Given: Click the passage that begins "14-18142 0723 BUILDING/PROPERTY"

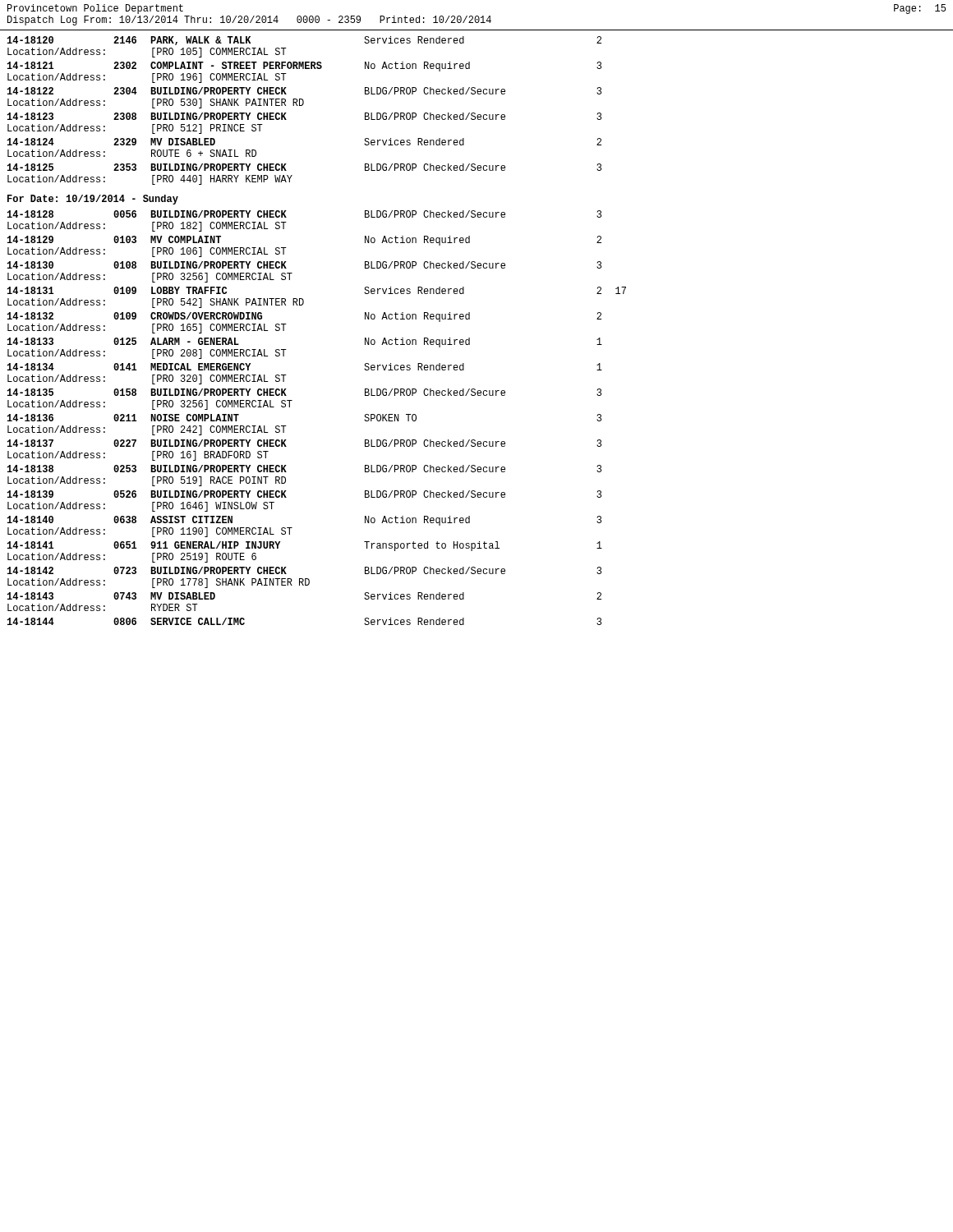Looking at the screenshot, I should tap(476, 577).
